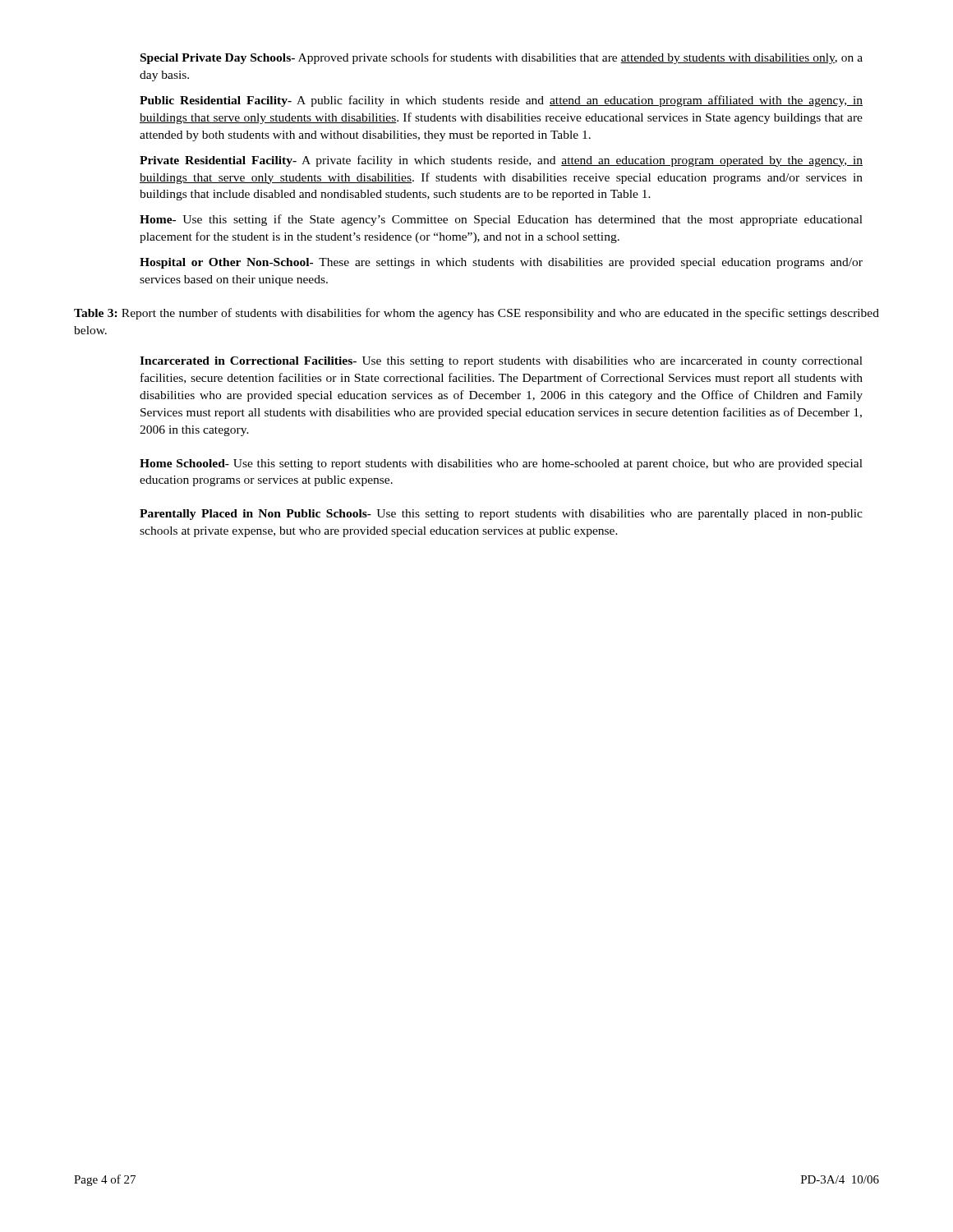Find the text block containing "Table 3: Report the"
Image resolution: width=953 pixels, height=1232 pixels.
[x=476, y=321]
